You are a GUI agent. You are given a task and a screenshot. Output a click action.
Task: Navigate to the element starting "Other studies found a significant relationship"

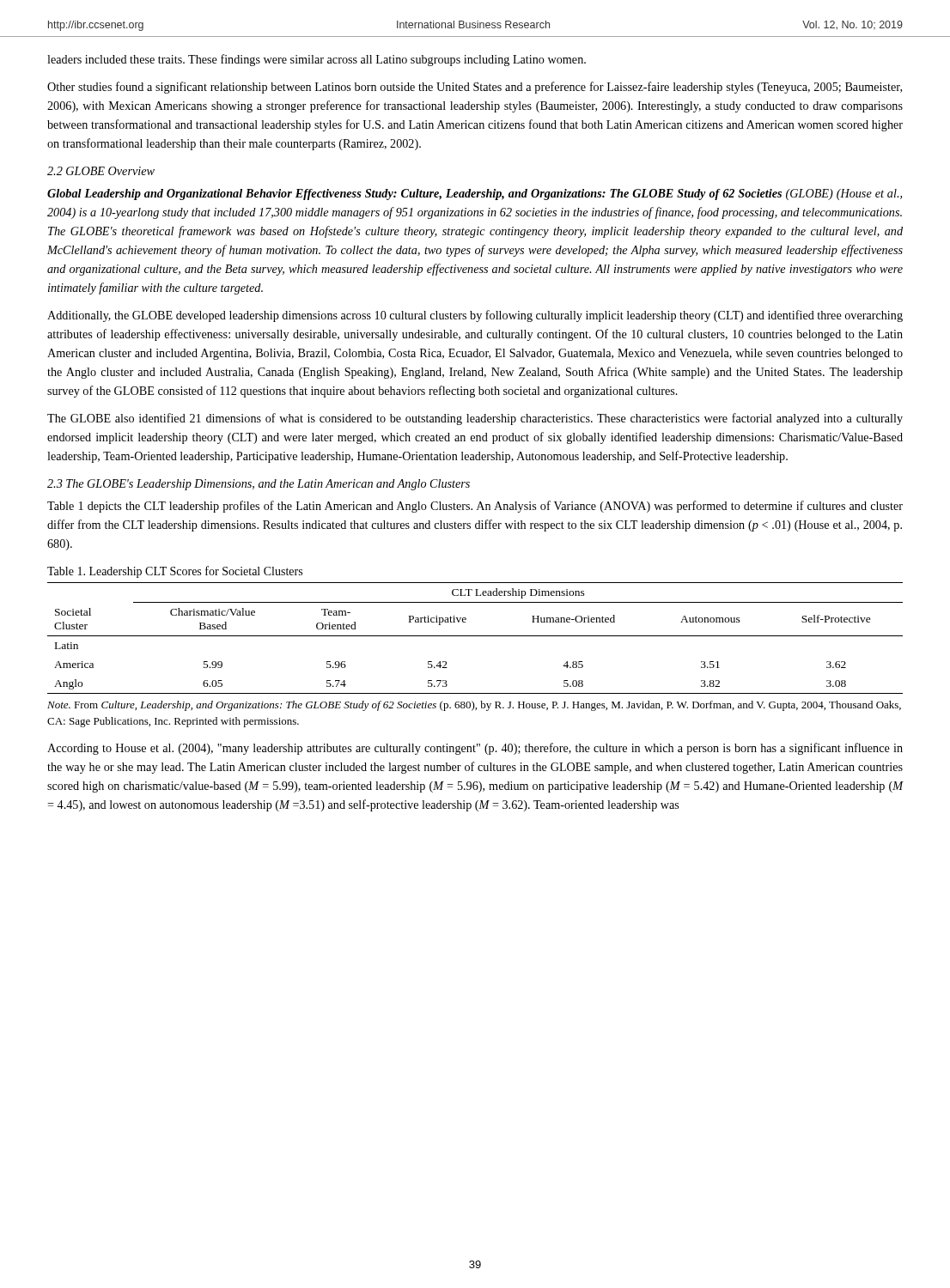pos(475,115)
